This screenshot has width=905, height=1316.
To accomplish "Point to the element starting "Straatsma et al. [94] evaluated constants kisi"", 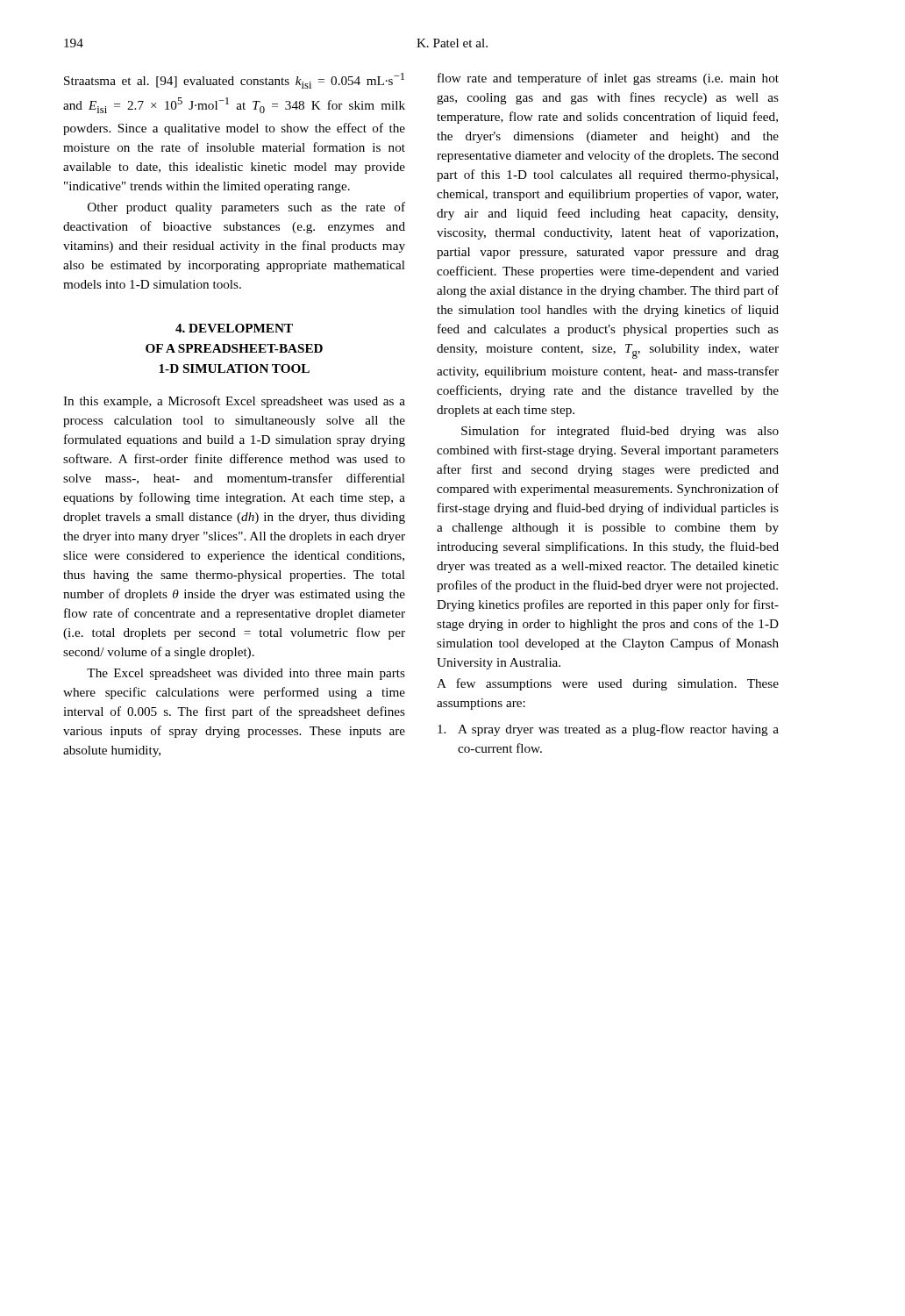I will point(234,132).
